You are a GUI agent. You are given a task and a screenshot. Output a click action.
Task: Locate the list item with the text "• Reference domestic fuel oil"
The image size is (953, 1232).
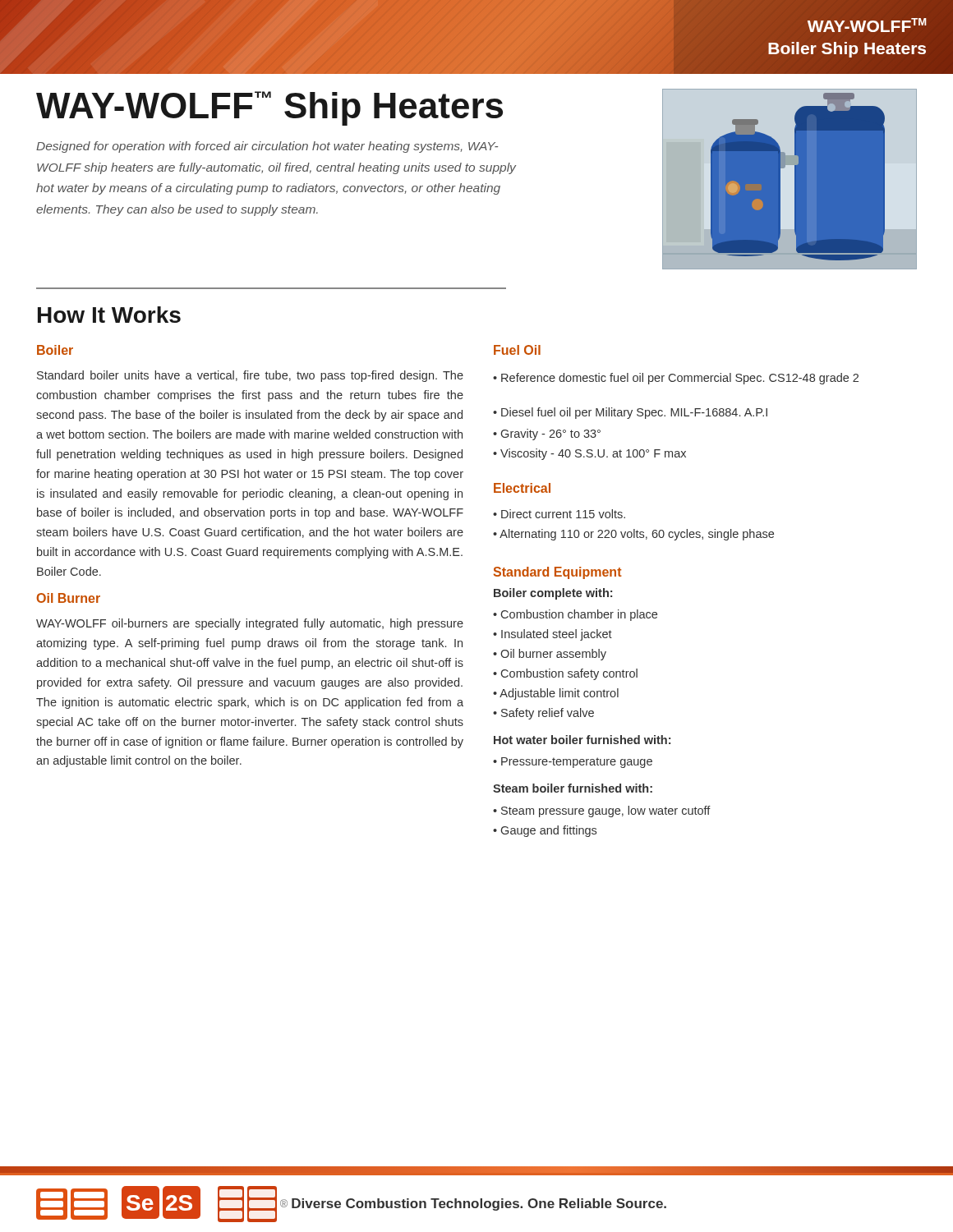[x=702, y=378]
